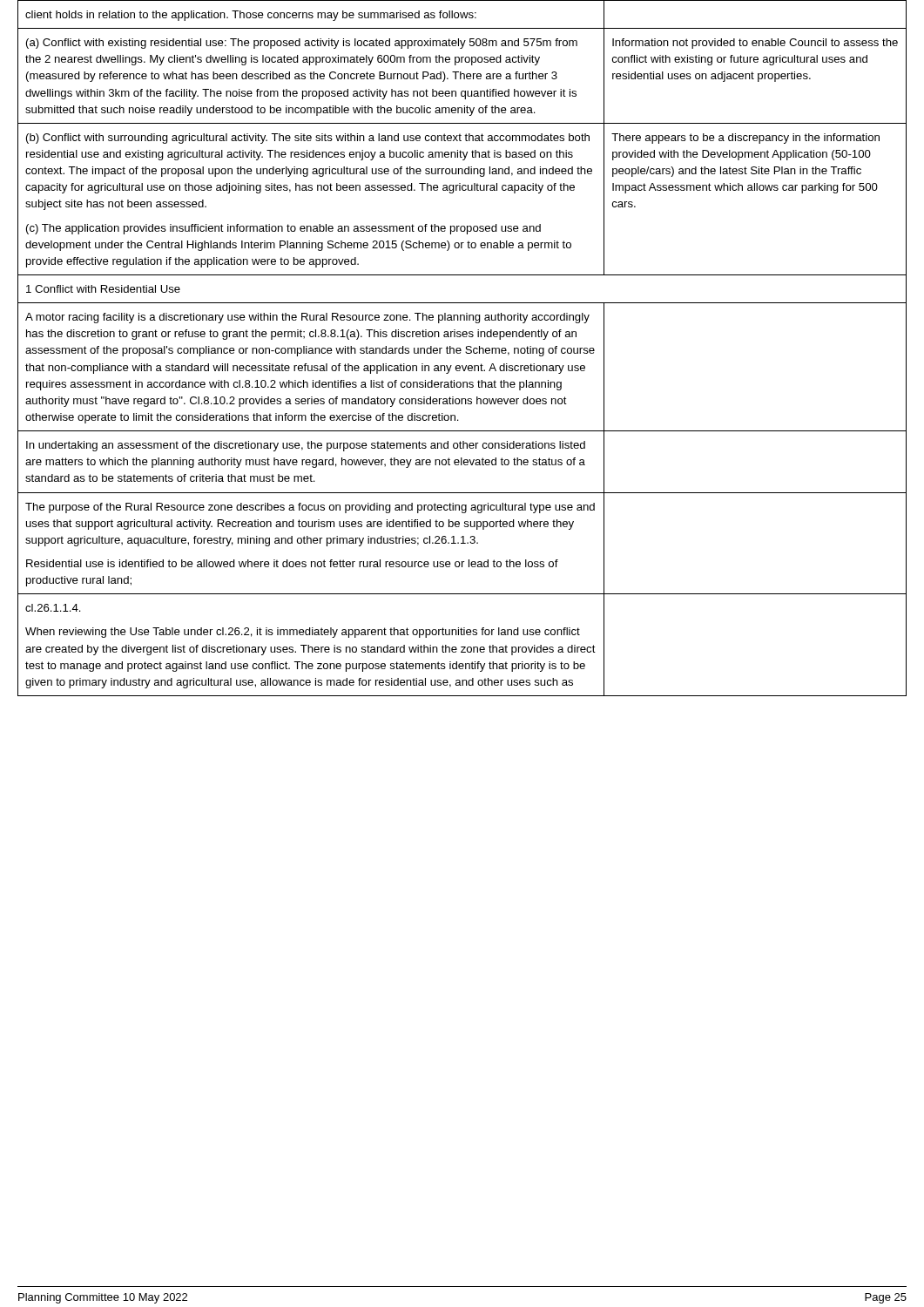Navigate to the text starting "The purpose of the Rural Resource zone describes"
924x1307 pixels.
(x=311, y=543)
